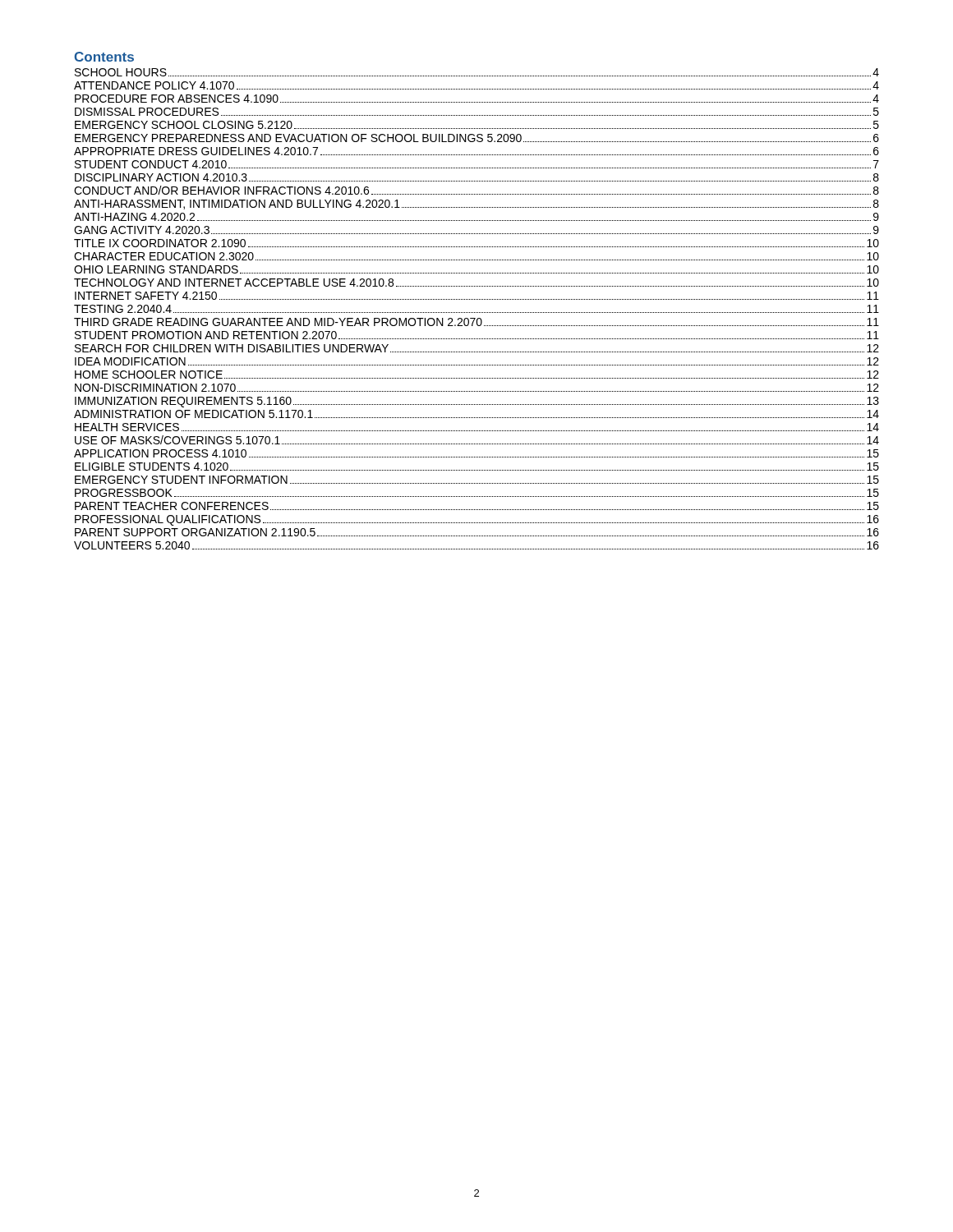The width and height of the screenshot is (953, 1232).
Task: Find the element starting "EMERGENCY STUDENT INFORMATION 15"
Action: coord(476,480)
